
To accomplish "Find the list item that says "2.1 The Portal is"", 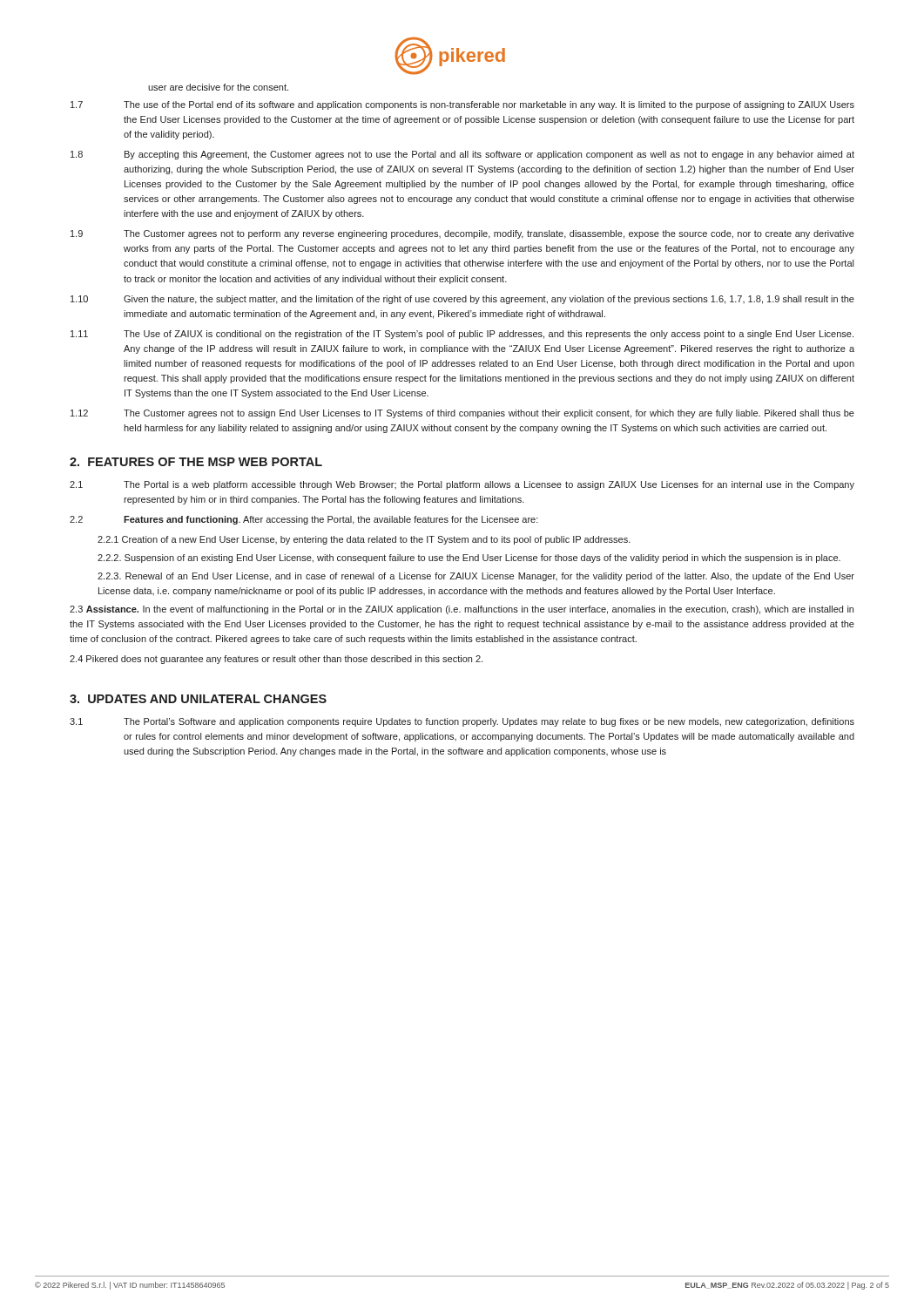I will pyautogui.click(x=462, y=492).
